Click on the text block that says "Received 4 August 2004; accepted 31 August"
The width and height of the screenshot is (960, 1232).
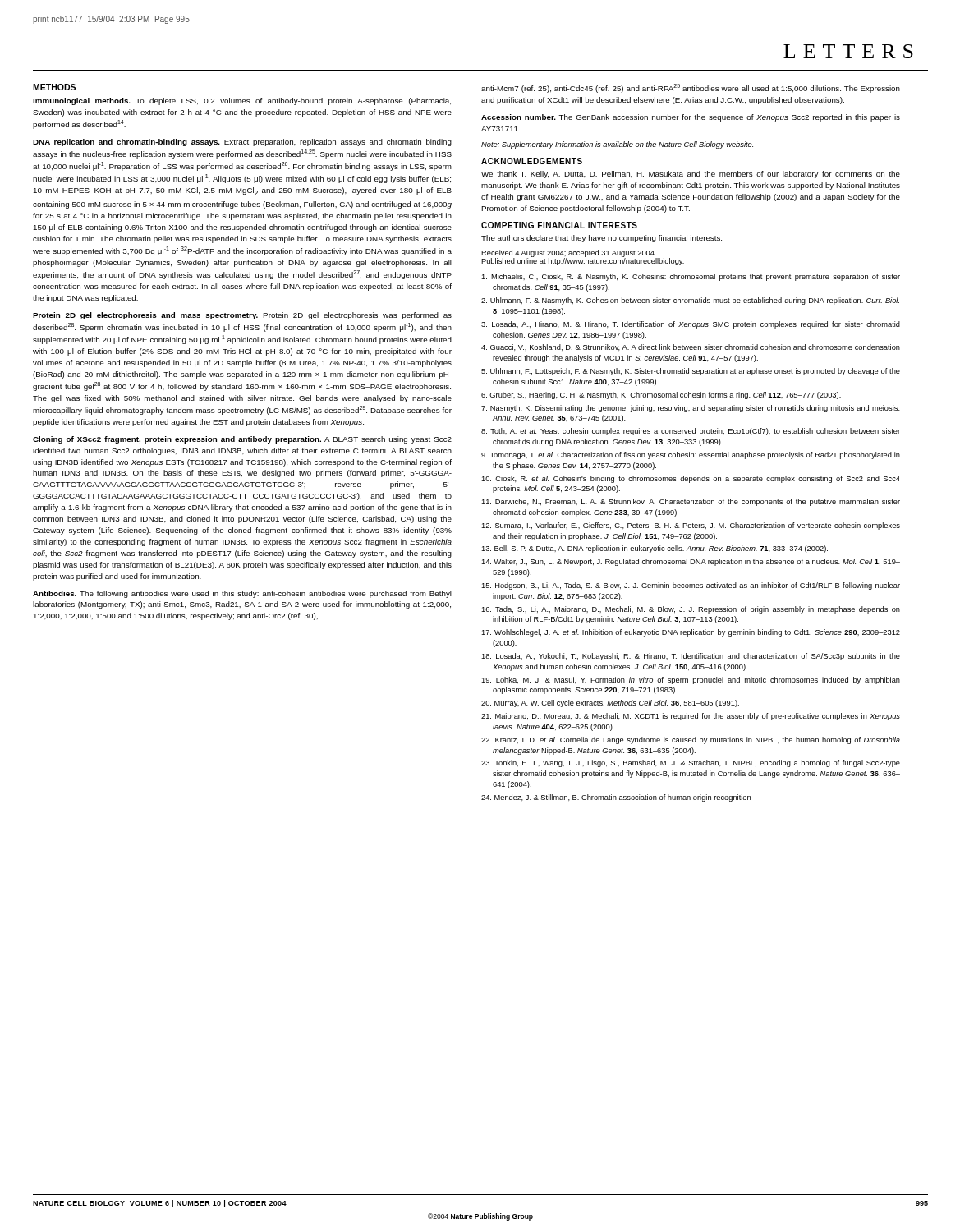[583, 257]
